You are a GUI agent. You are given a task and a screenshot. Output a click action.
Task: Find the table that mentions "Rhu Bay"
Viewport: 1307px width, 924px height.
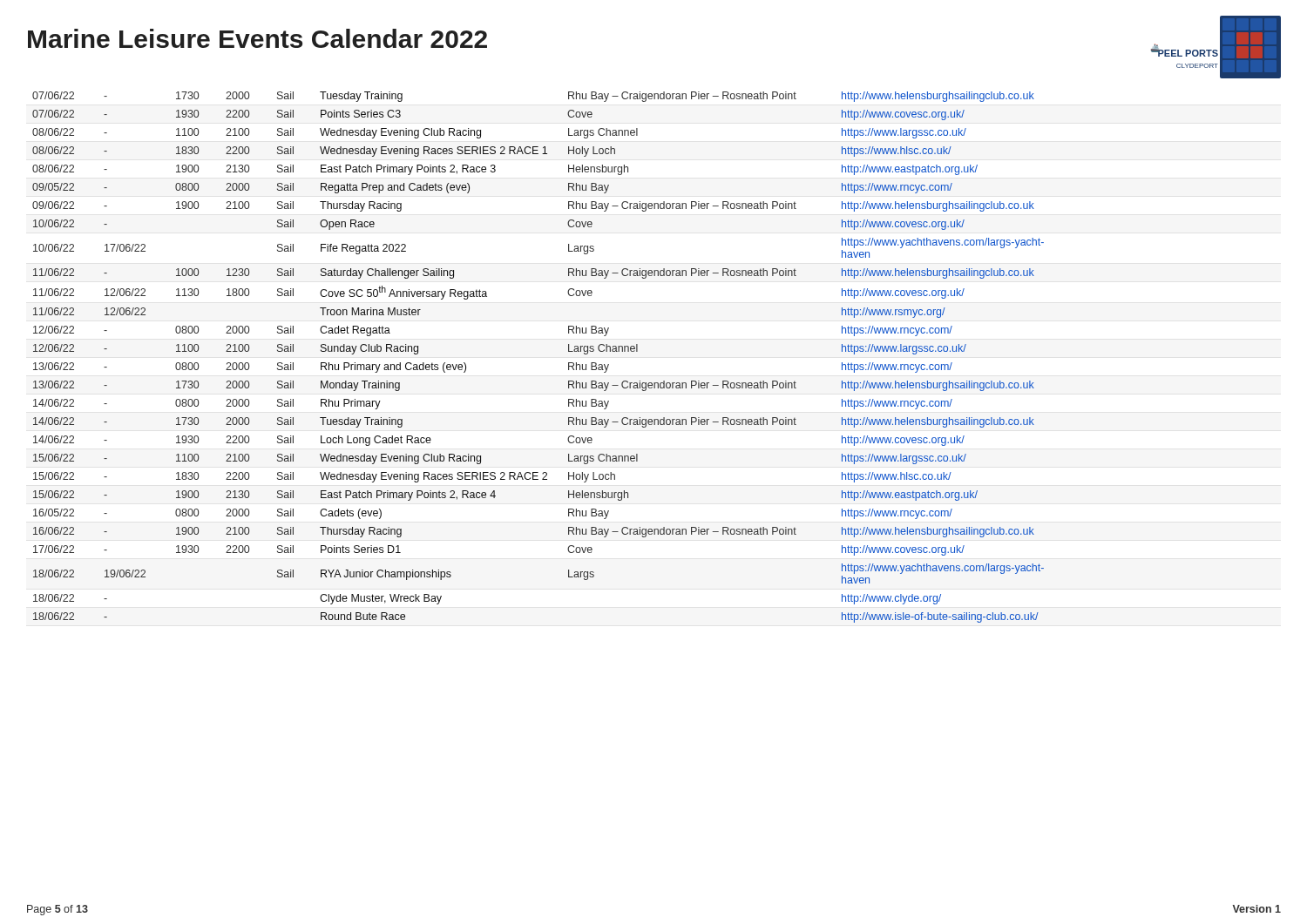click(654, 357)
